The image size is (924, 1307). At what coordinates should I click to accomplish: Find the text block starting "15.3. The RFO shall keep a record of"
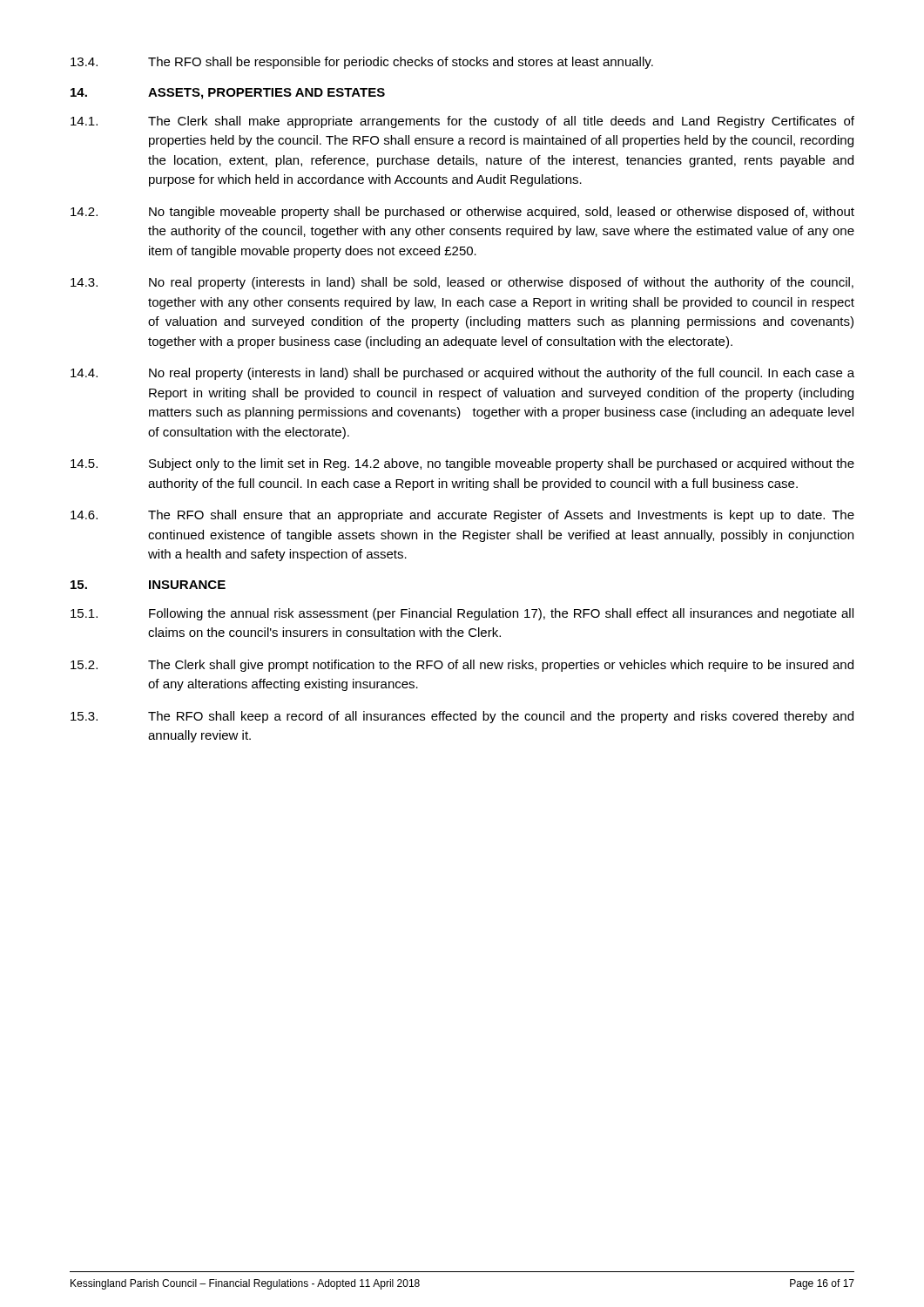click(462, 726)
